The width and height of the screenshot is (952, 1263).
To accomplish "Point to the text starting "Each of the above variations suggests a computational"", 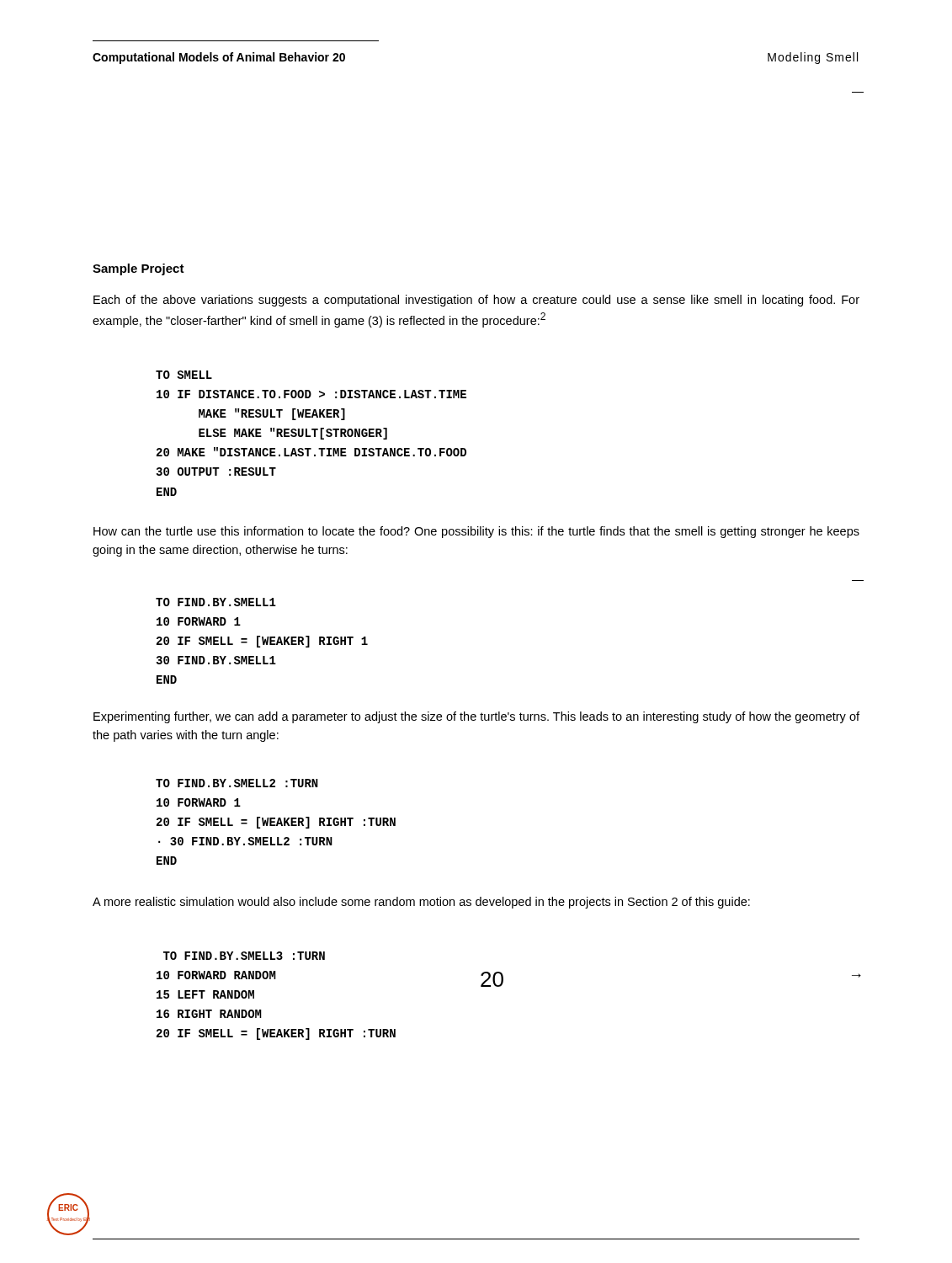I will 476,310.
